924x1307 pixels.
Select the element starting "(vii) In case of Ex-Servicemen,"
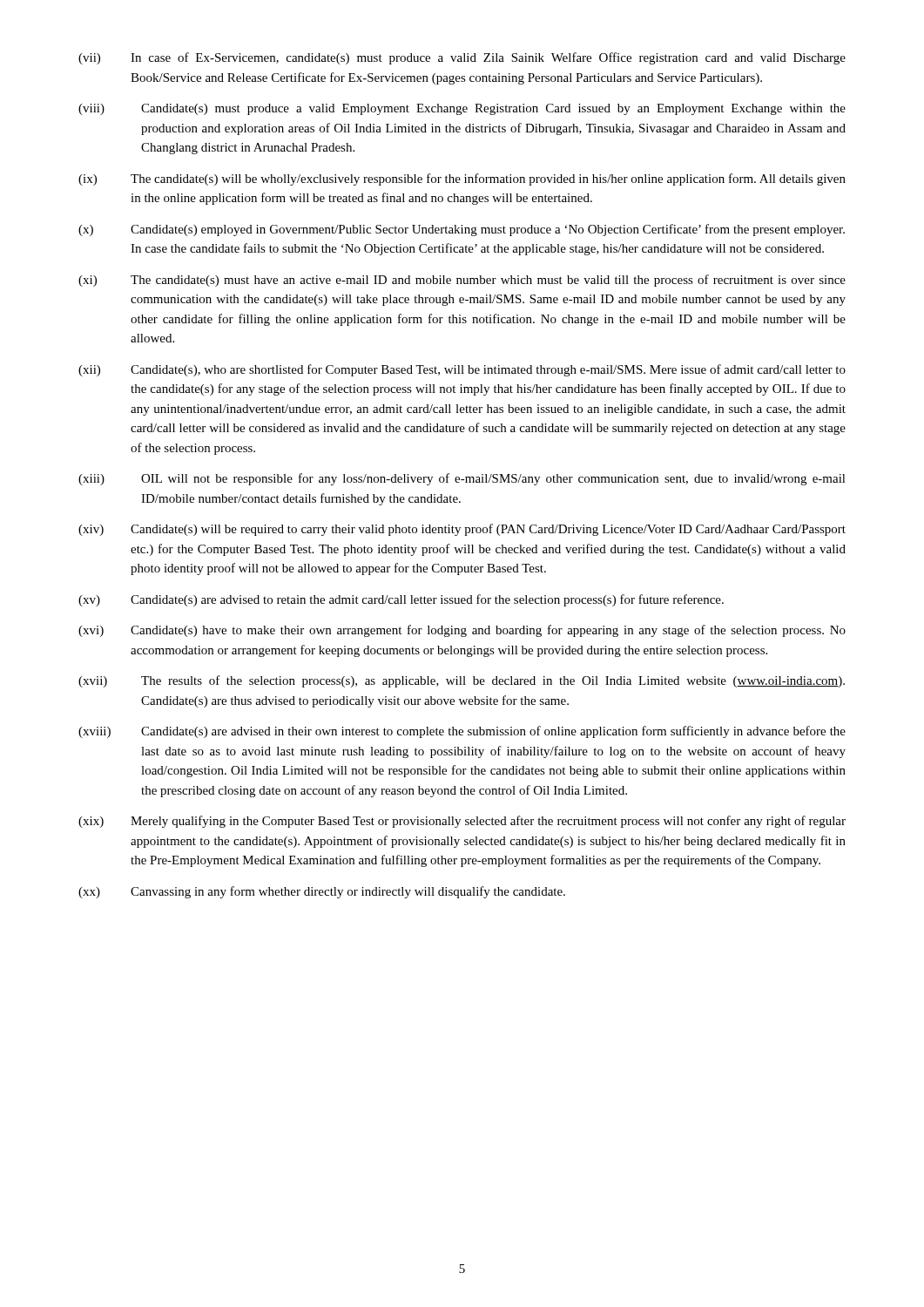pyautogui.click(x=462, y=68)
